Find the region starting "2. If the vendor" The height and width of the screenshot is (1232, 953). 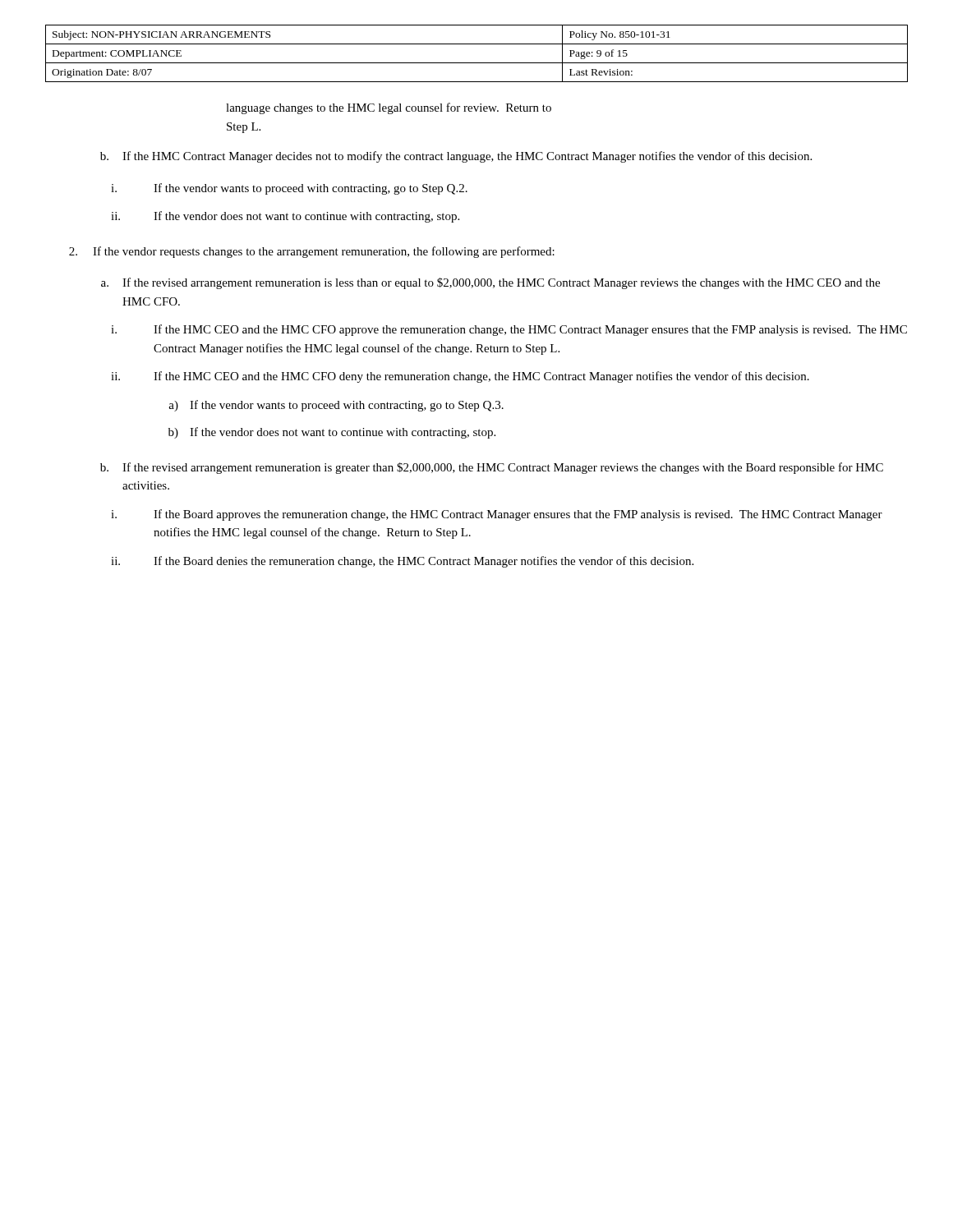tap(476, 251)
